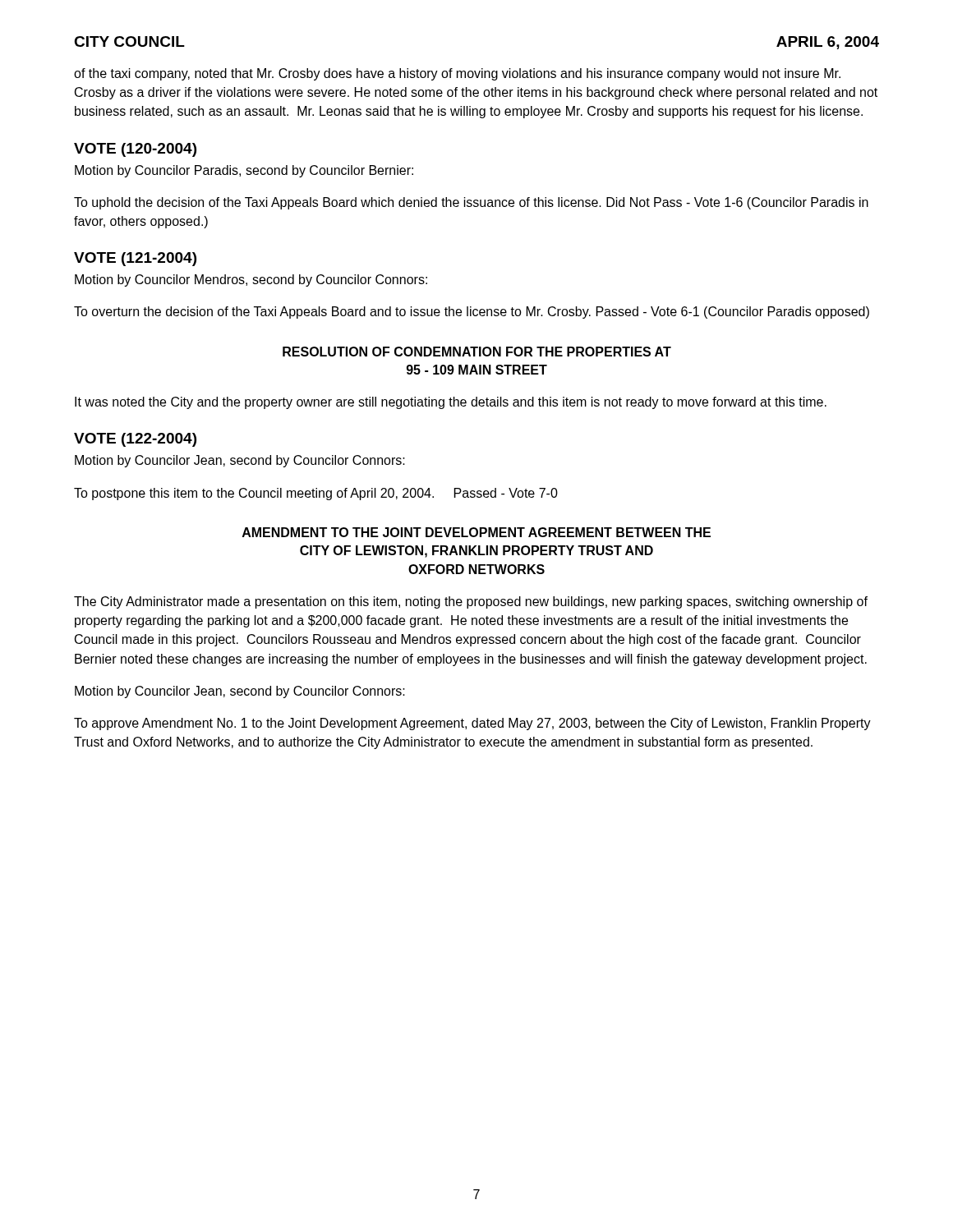Select the section header that reads "RESOLUTION OF CONDEMNATION FOR THE PROPERTIES AT95"
953x1232 pixels.
476,361
